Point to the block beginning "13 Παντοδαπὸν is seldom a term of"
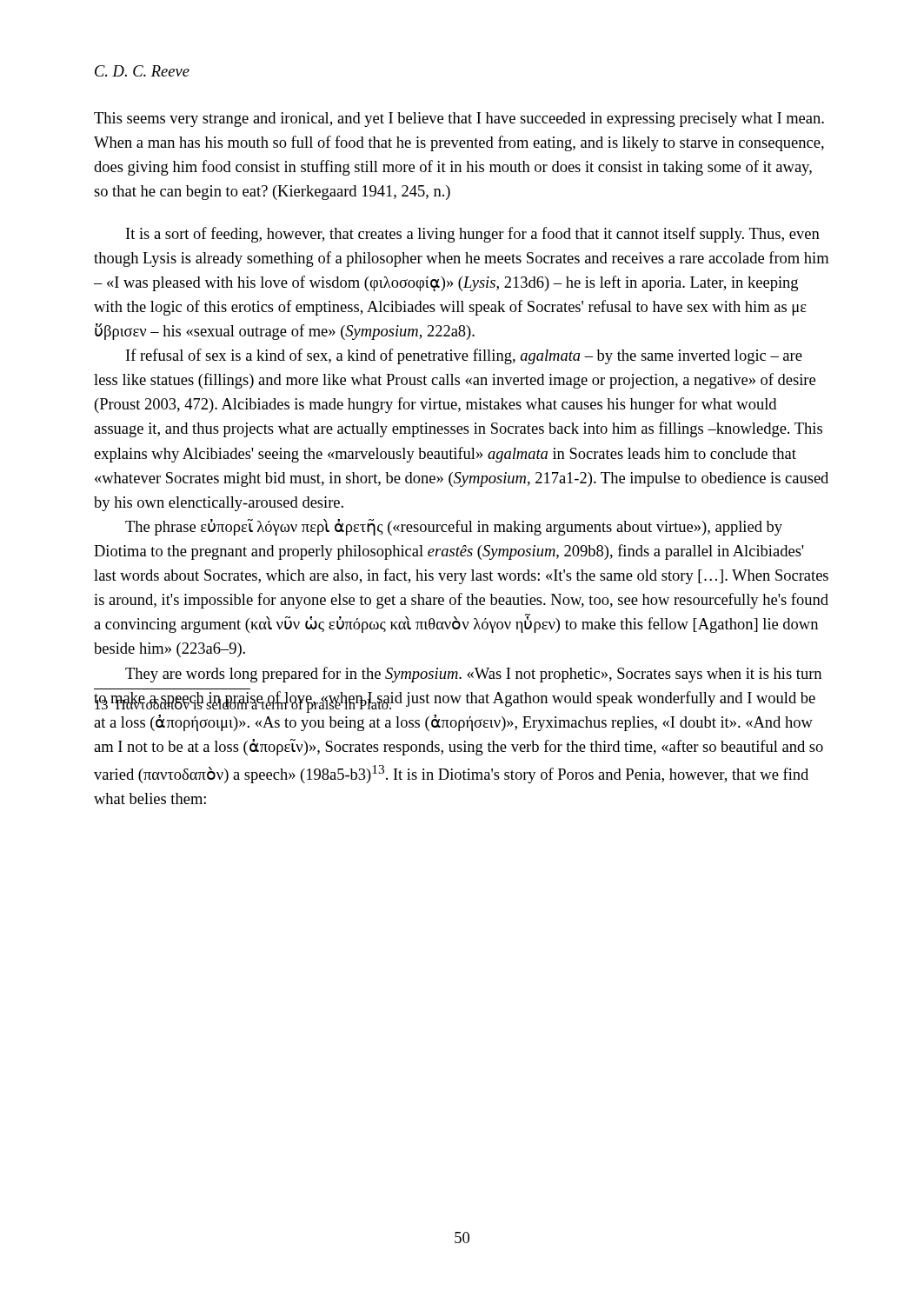The image size is (924, 1304). [243, 705]
